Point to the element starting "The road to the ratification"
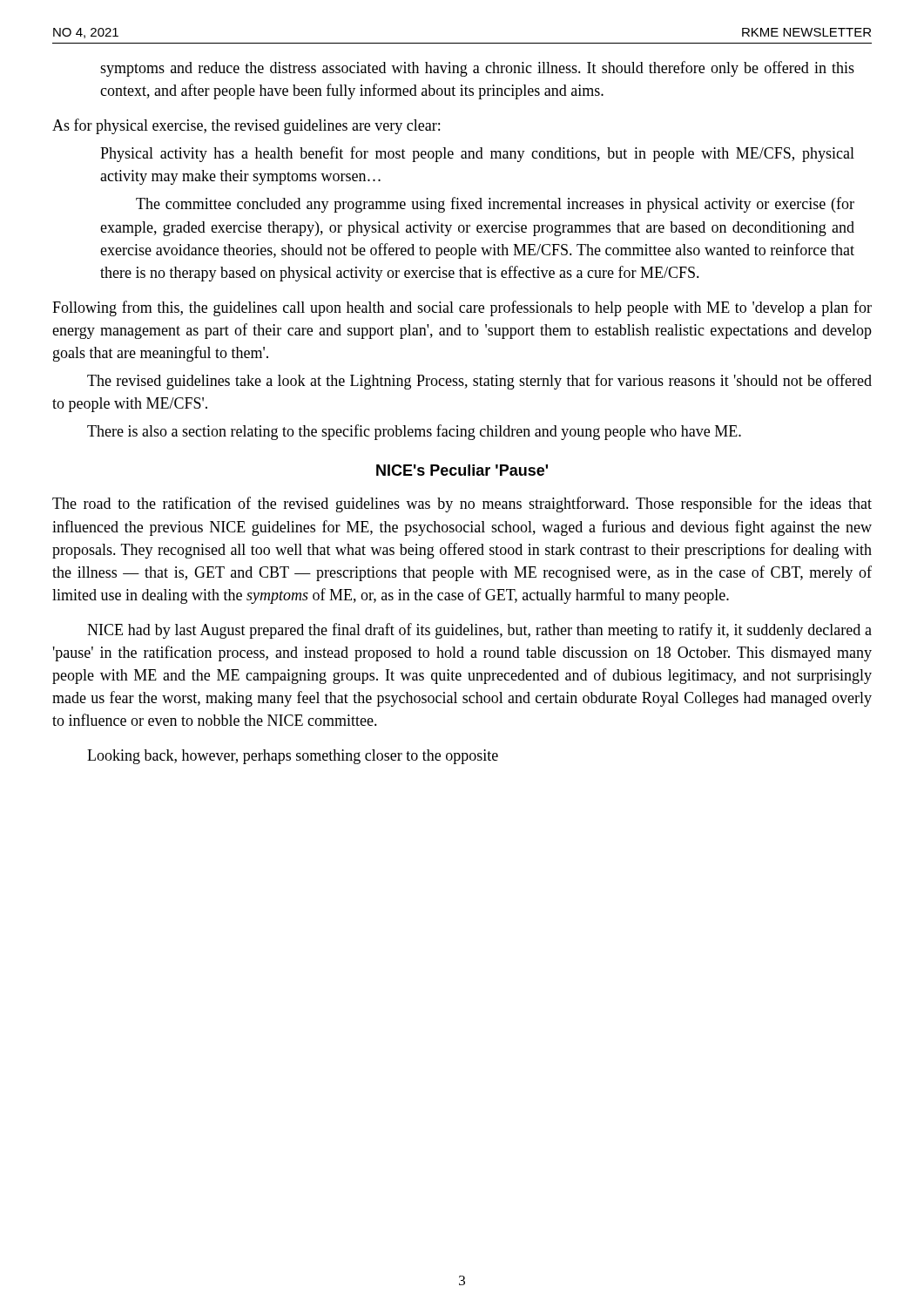The width and height of the screenshot is (924, 1307). coord(462,549)
